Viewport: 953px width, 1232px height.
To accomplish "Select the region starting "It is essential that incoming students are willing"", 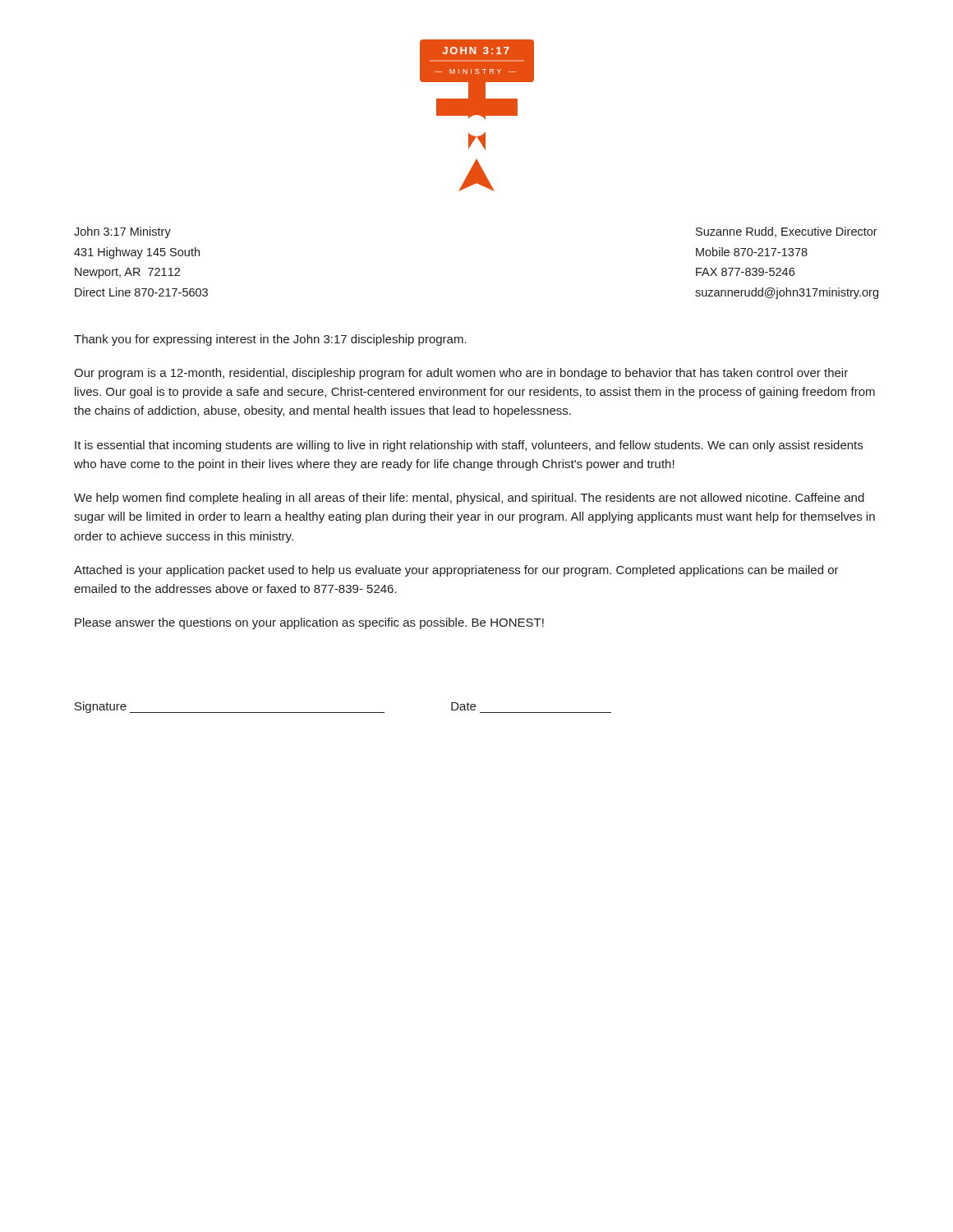I will (469, 454).
